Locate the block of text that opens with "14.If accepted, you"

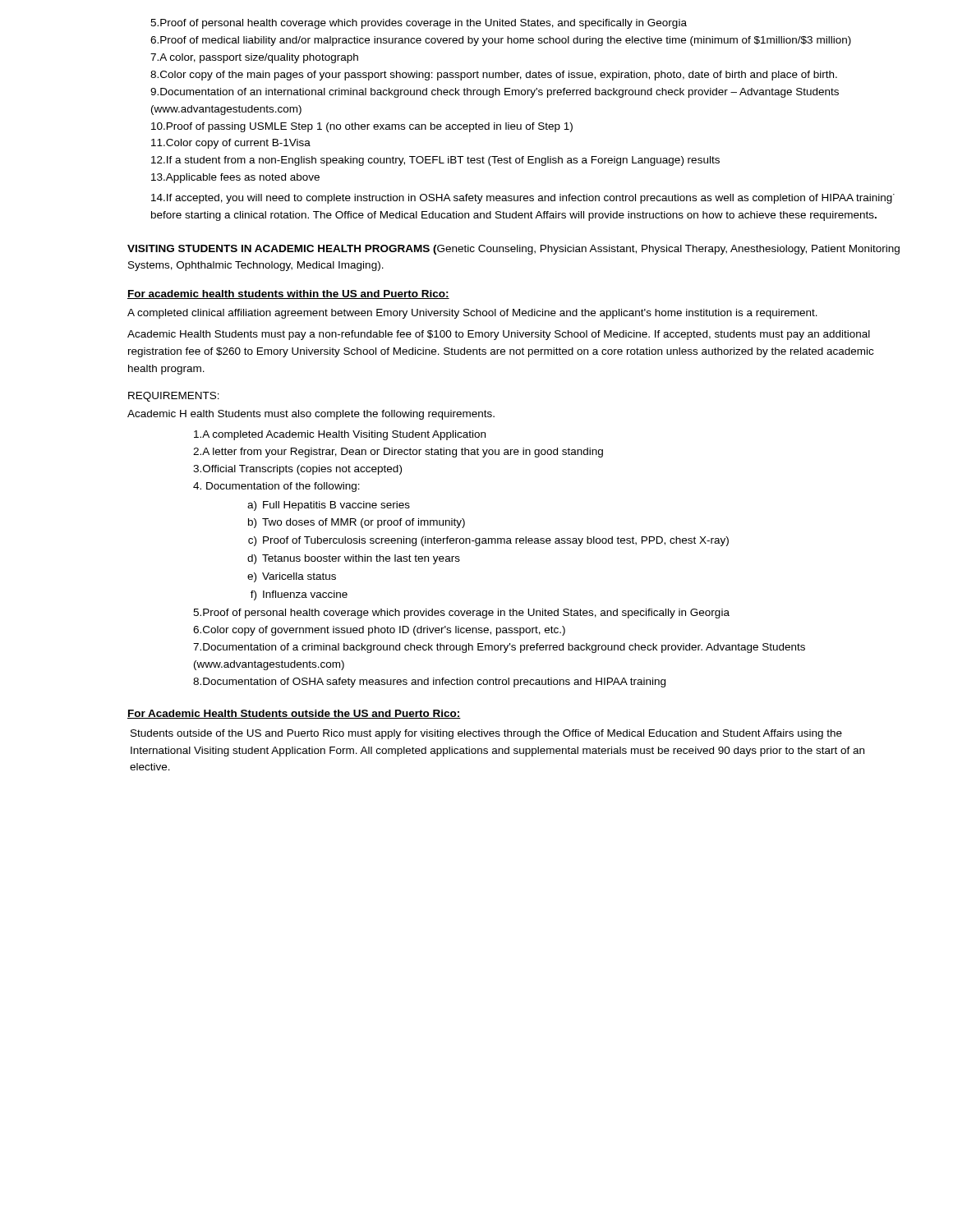pyautogui.click(x=527, y=205)
